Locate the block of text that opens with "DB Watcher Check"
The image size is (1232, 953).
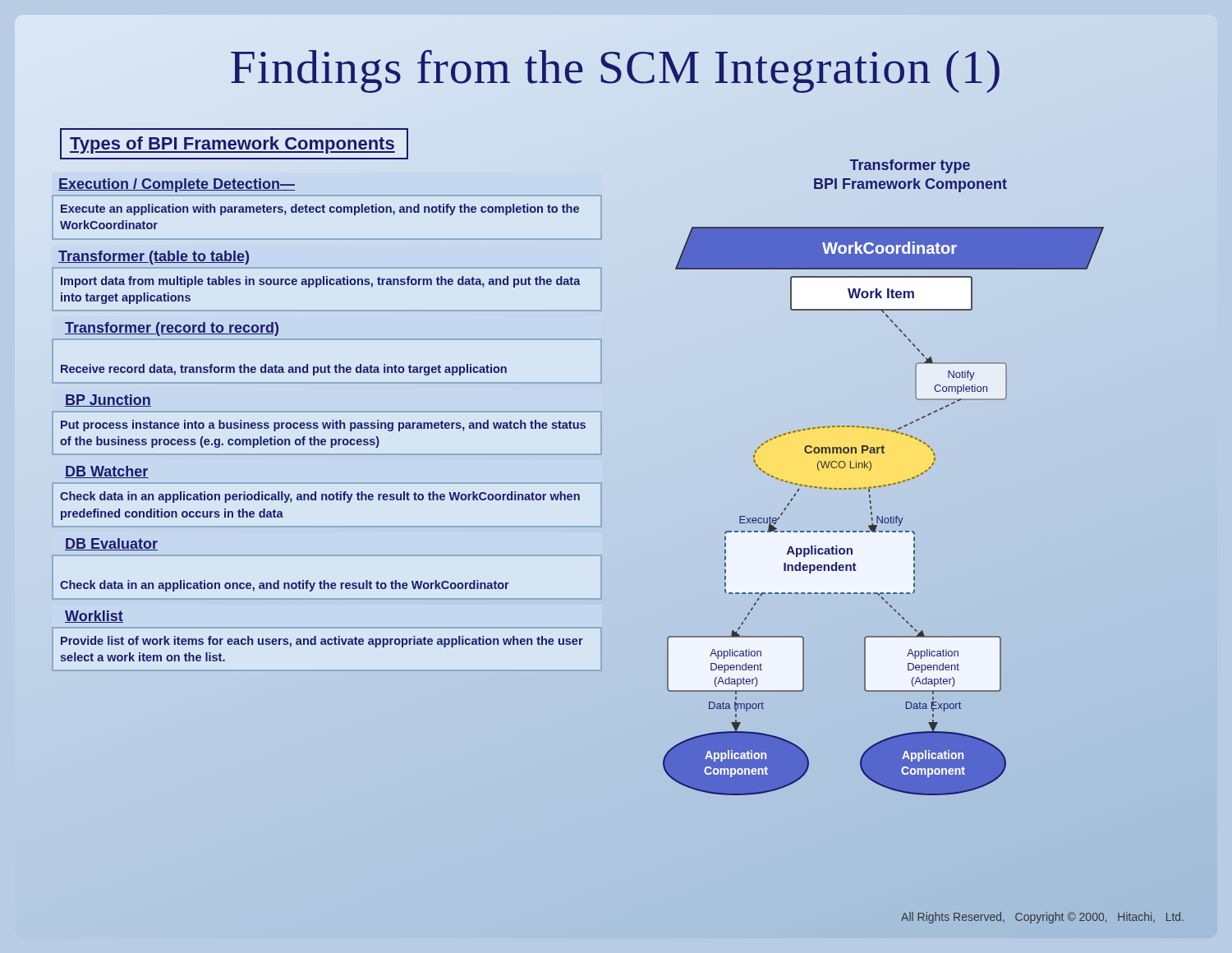pos(327,494)
